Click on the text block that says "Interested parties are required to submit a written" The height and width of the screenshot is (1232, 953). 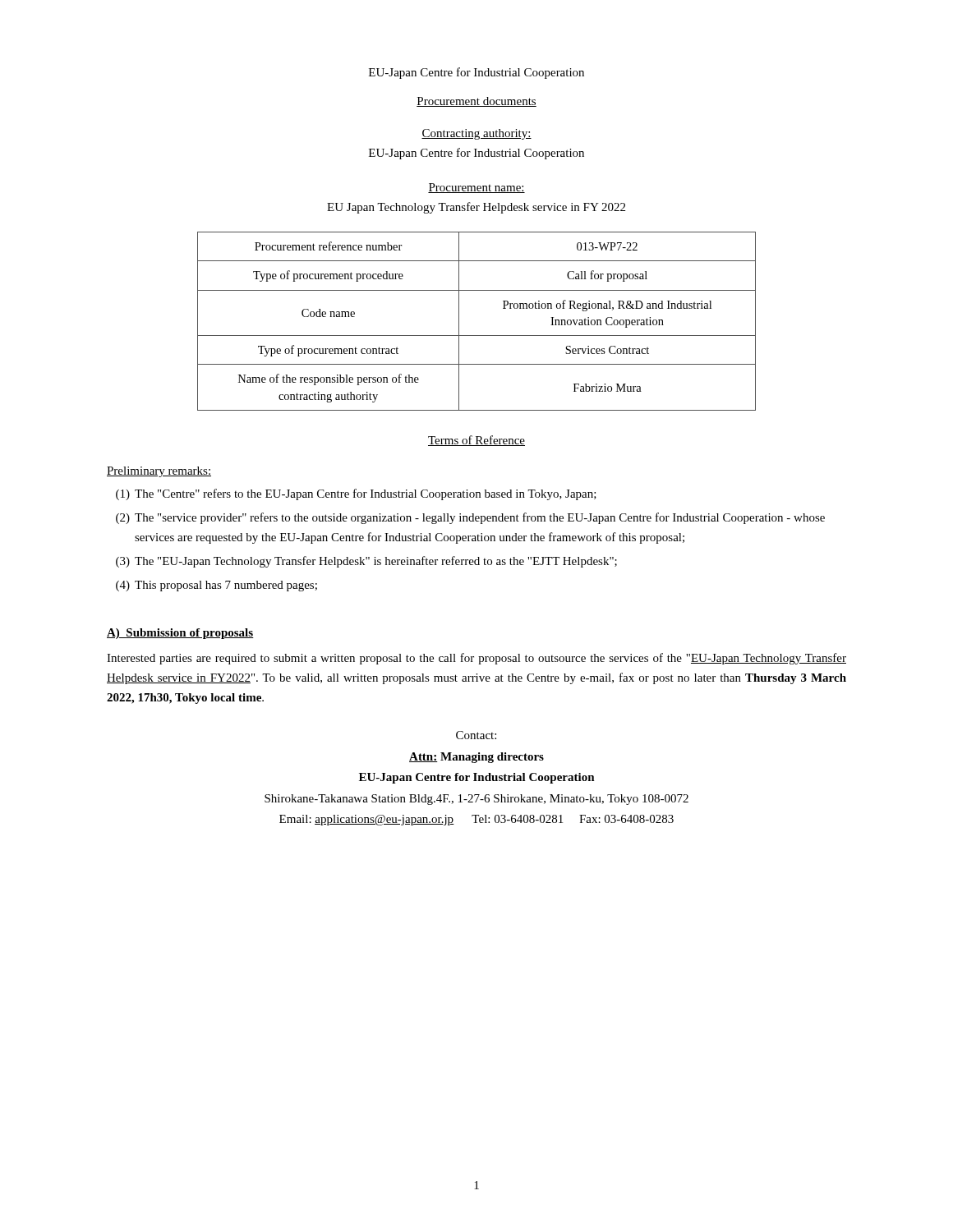click(476, 678)
